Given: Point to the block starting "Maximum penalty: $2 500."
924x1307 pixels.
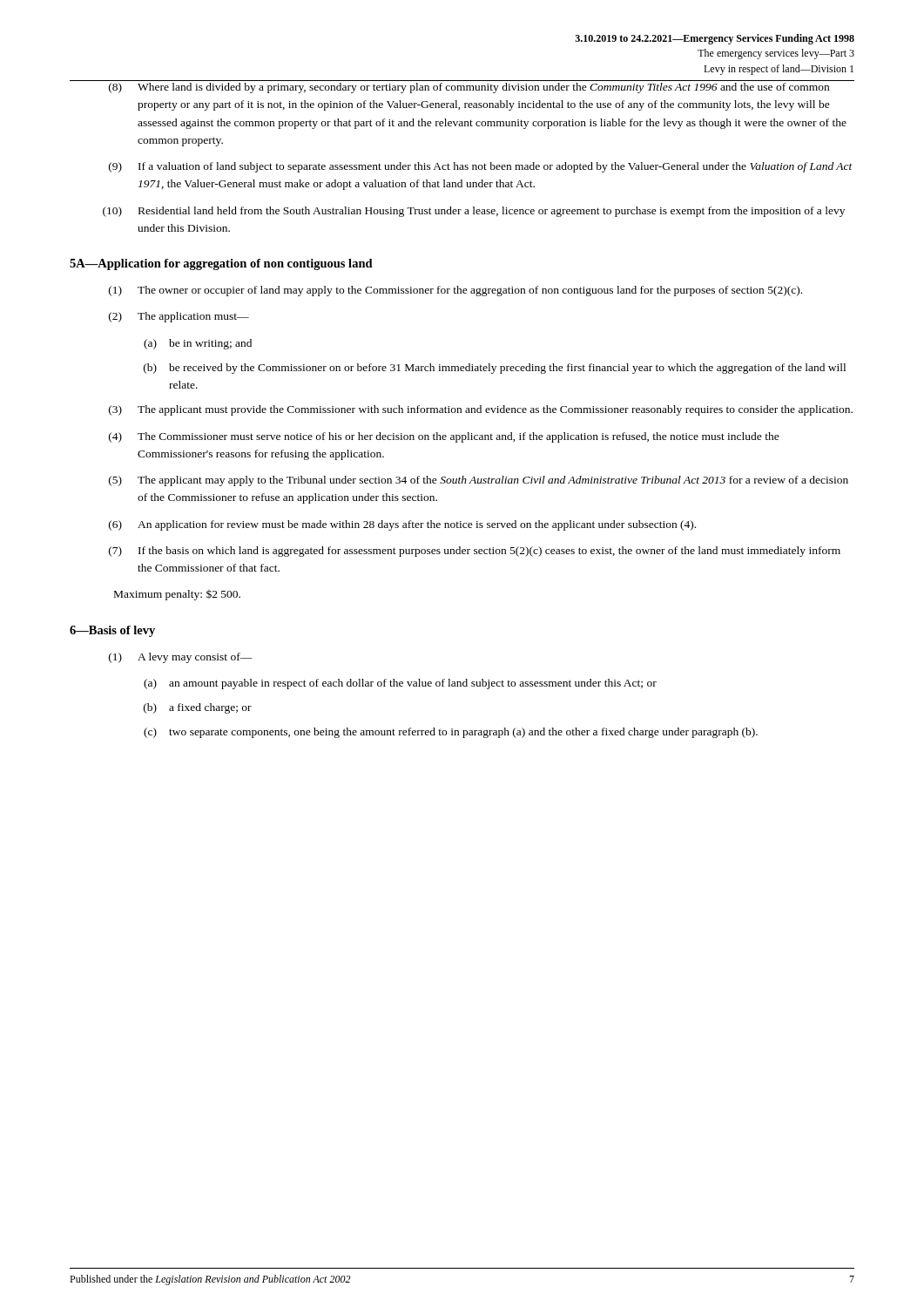Looking at the screenshot, I should (177, 594).
